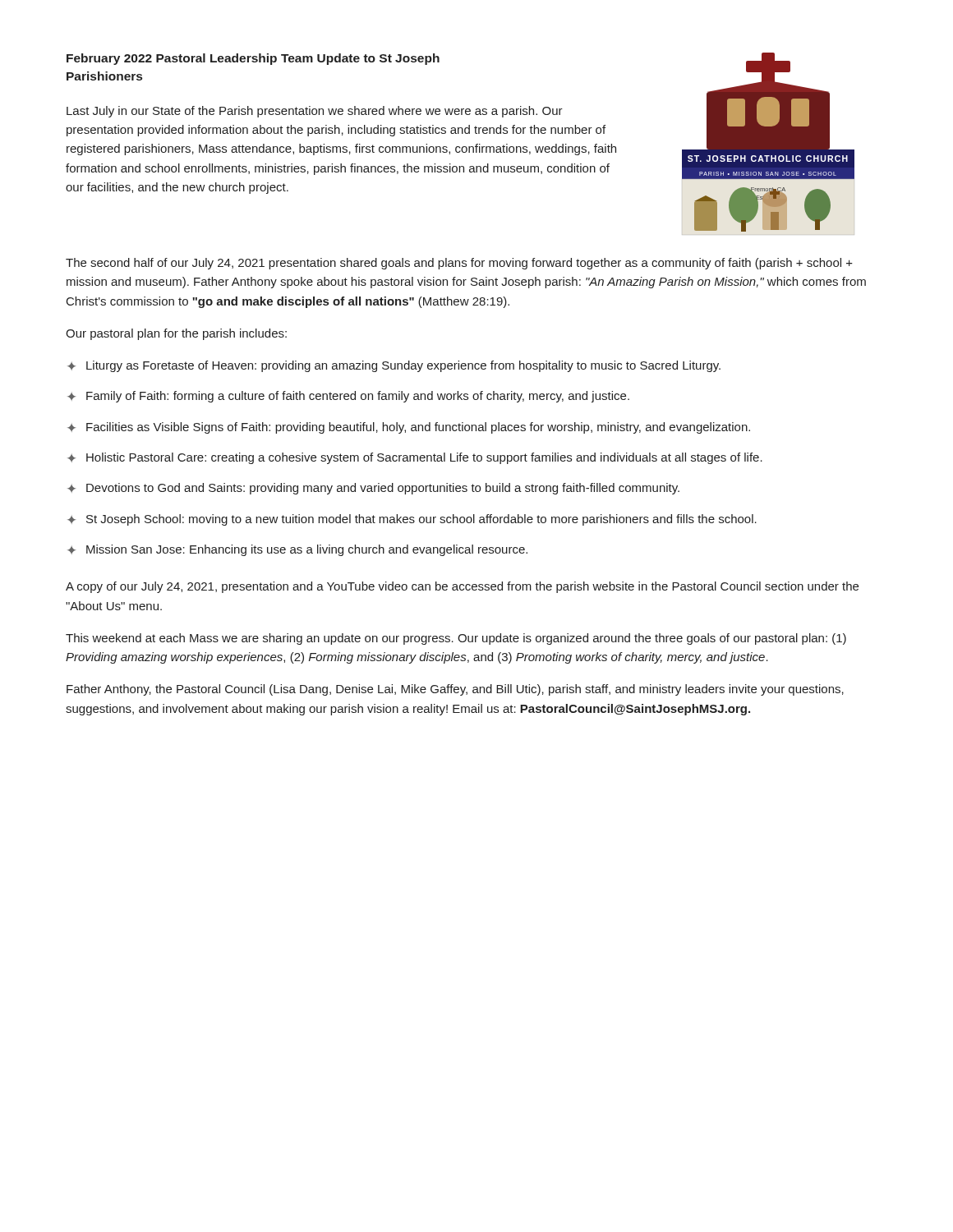
Task: Click on the list item with the text "✦ Family of Faith:"
Action: click(x=348, y=398)
